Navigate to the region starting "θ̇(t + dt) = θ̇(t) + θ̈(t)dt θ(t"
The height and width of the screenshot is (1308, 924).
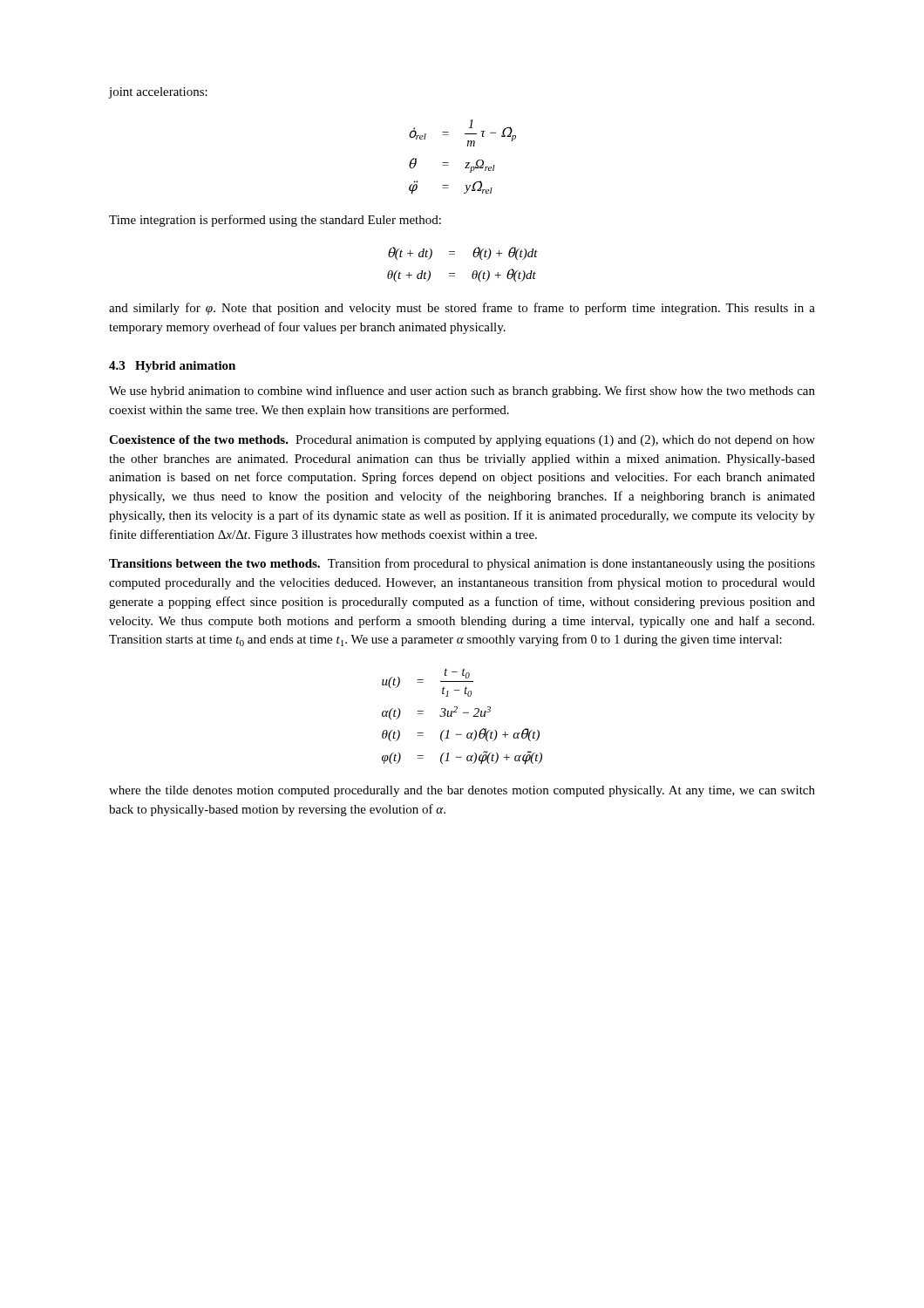[x=462, y=265]
